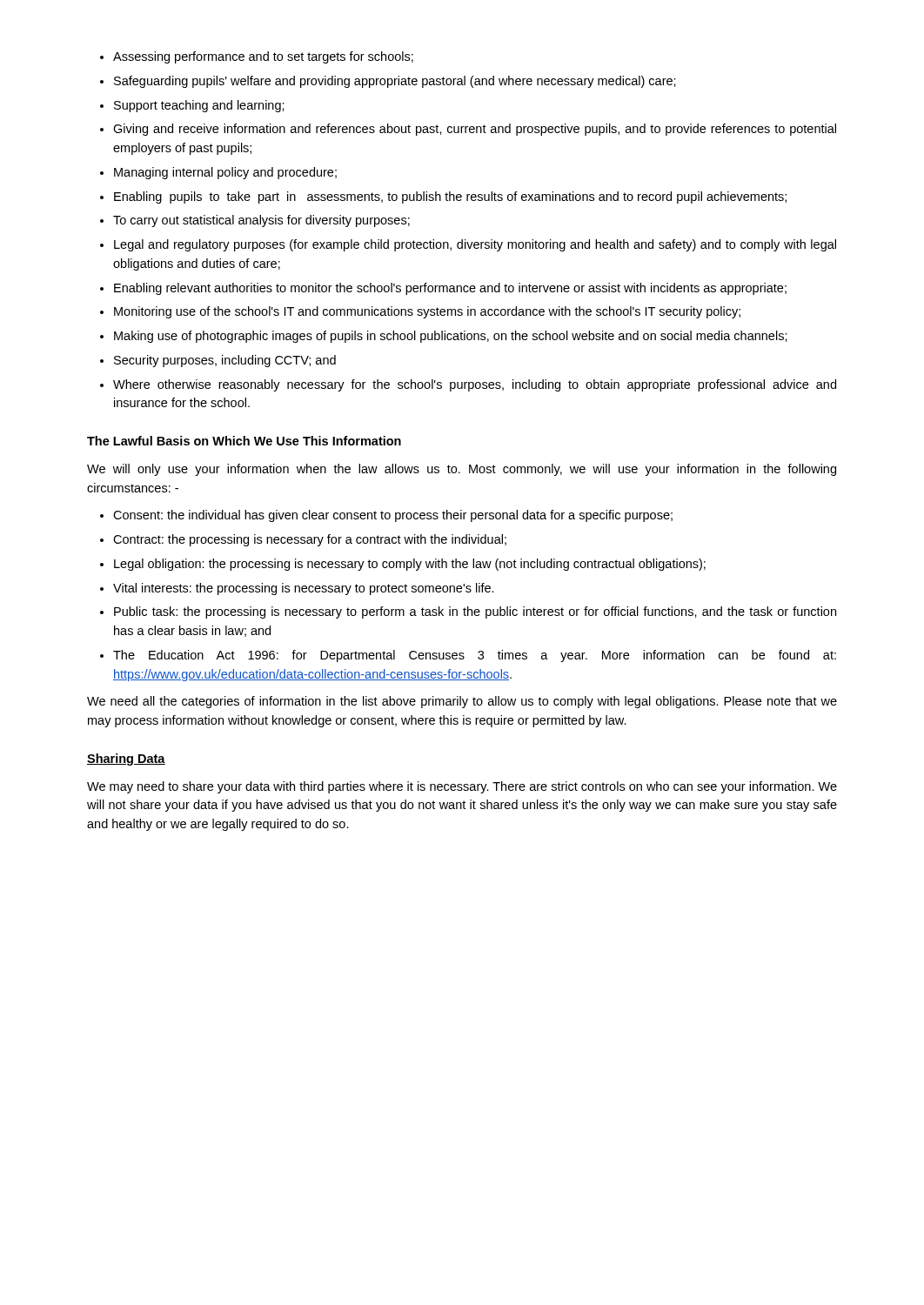Find the list item that reads "Public task: the processing is necessary to perform"
This screenshot has height=1305, width=924.
pyautogui.click(x=475, y=622)
